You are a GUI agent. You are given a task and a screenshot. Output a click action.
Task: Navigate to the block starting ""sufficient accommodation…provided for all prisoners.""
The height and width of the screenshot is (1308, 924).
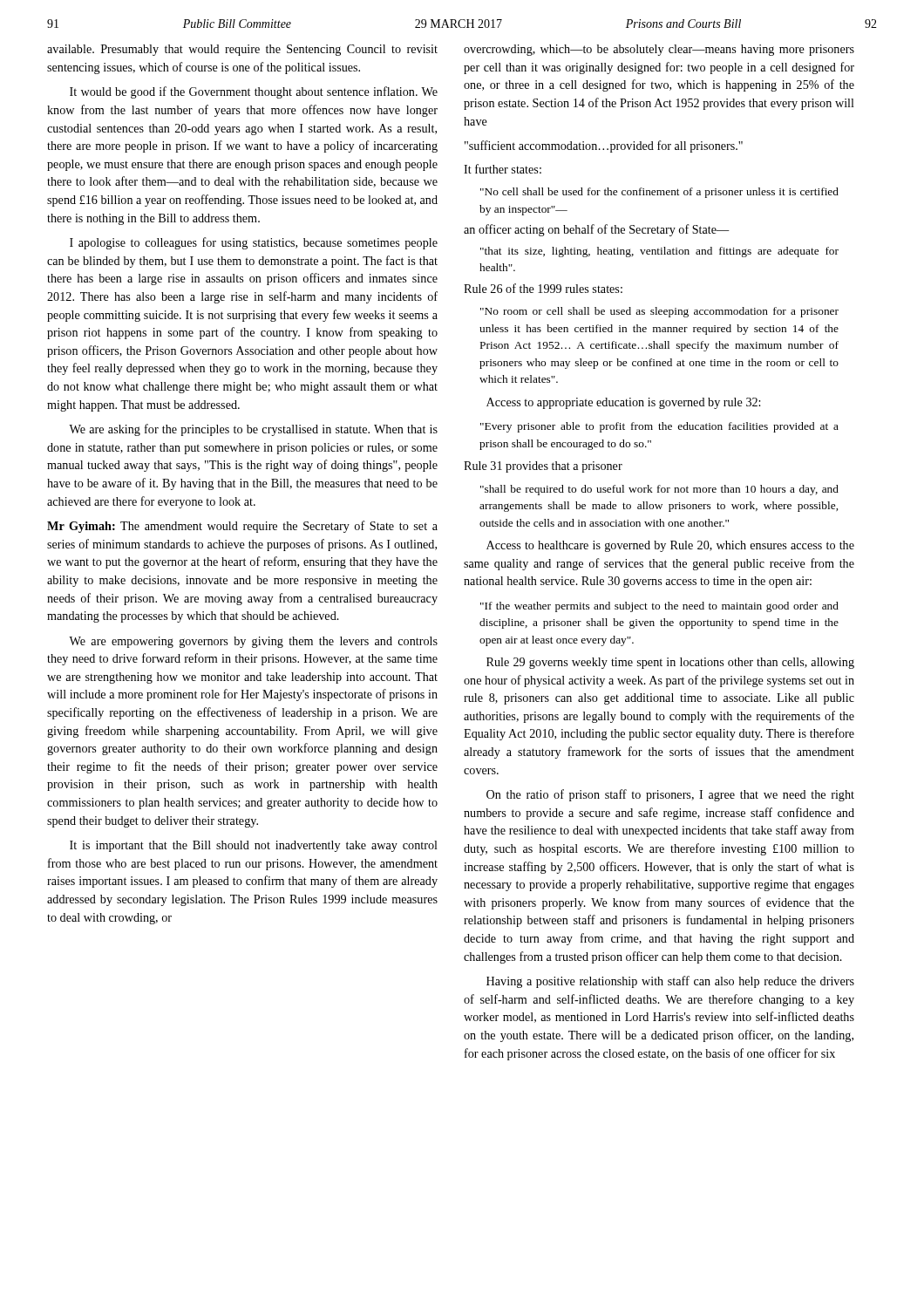click(x=659, y=146)
